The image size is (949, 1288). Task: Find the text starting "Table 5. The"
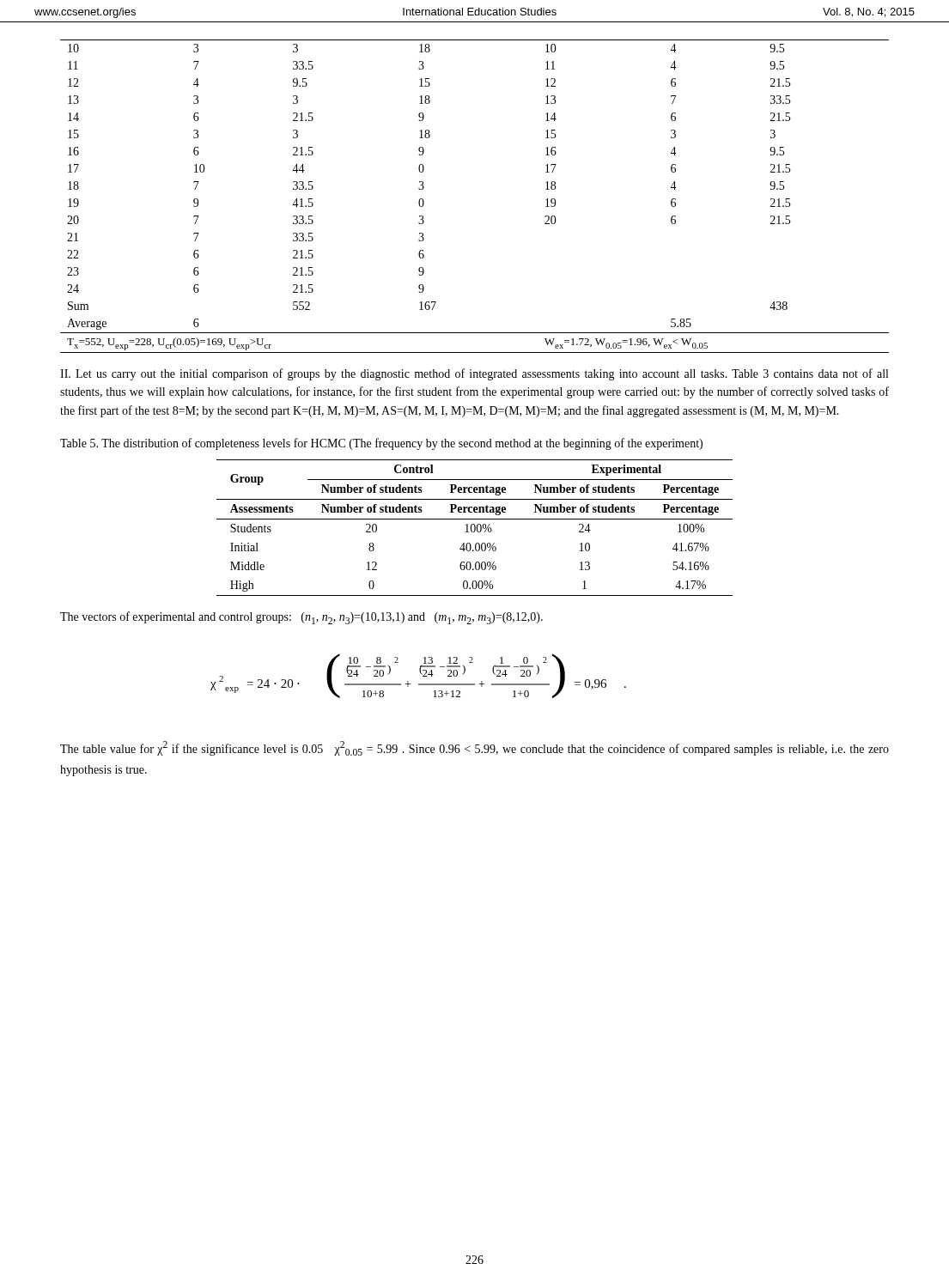[382, 443]
